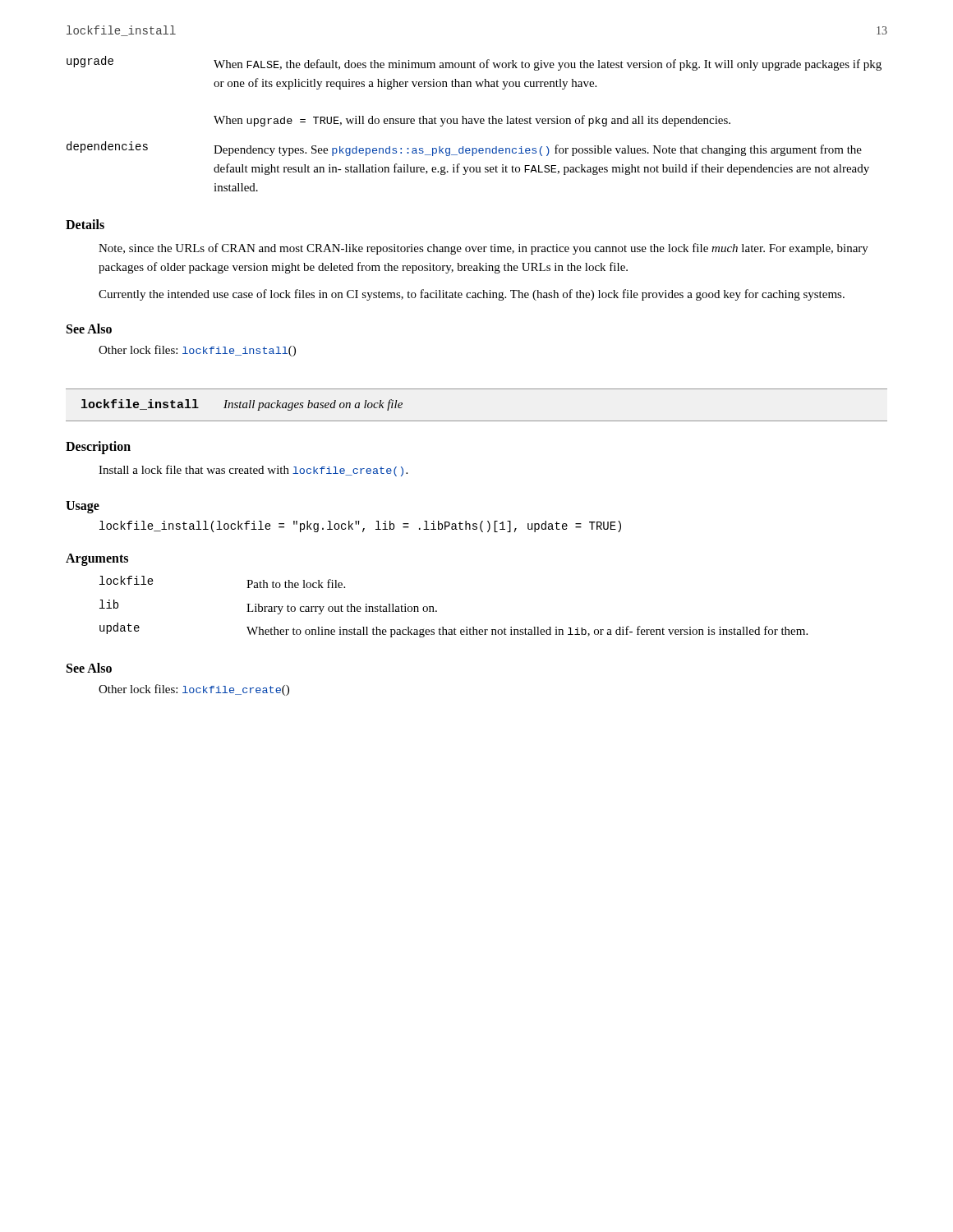The height and width of the screenshot is (1232, 953).
Task: Click on the table containing "Whether to online install"
Action: [x=493, y=608]
